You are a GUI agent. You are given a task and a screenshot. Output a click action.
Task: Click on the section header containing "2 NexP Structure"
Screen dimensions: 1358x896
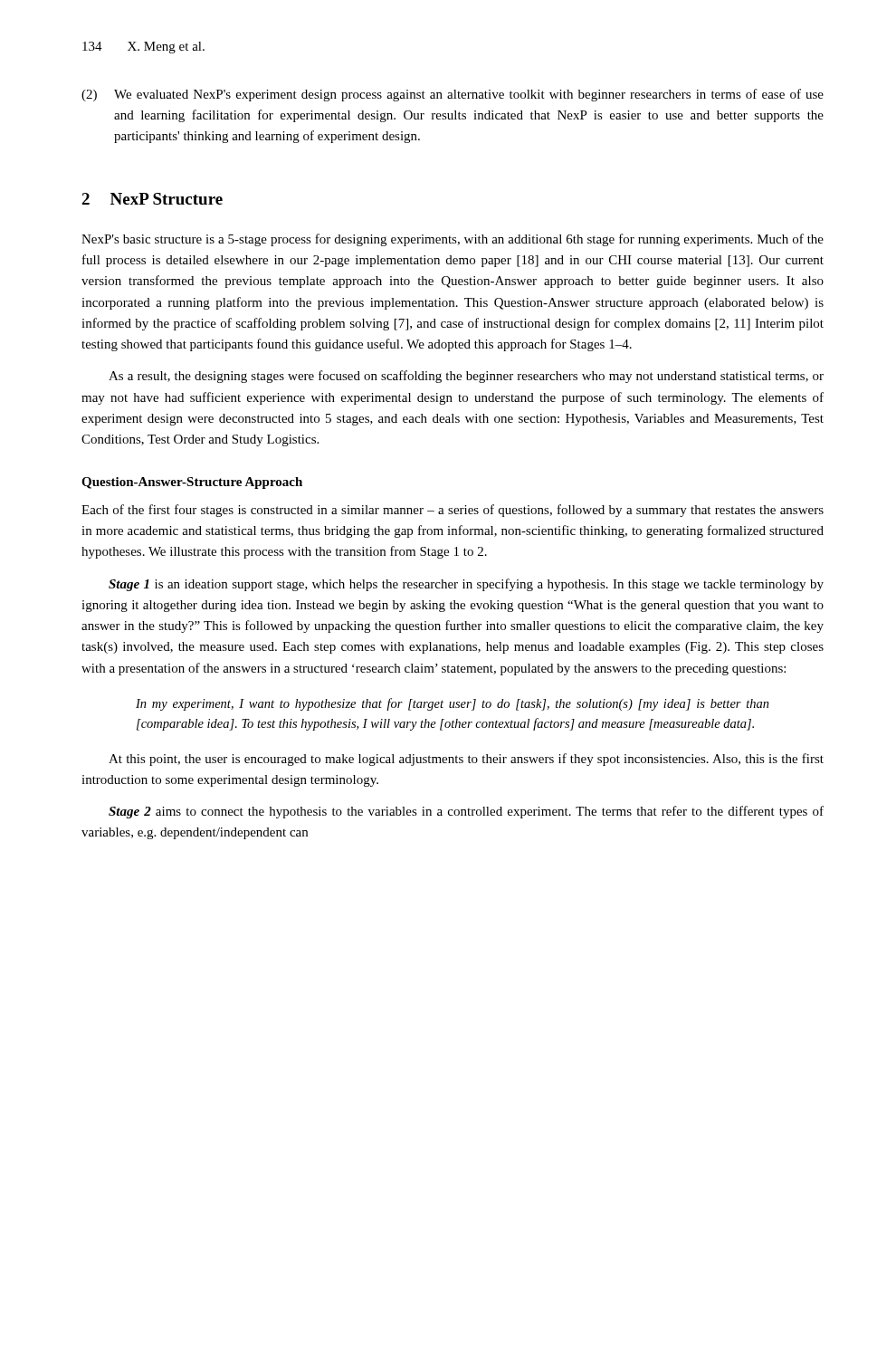pos(152,200)
